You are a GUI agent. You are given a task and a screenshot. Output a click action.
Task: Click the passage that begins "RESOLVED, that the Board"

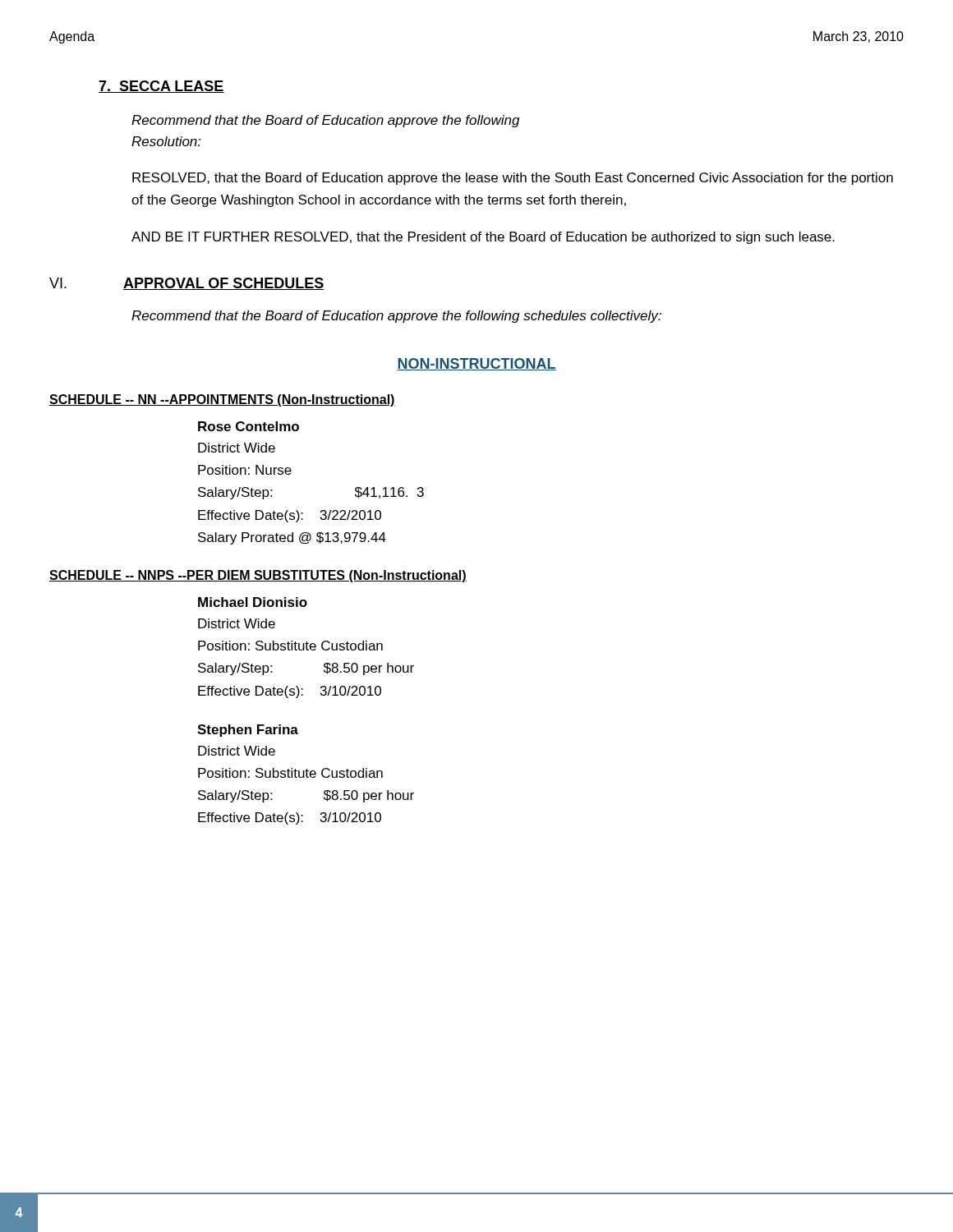tap(512, 189)
